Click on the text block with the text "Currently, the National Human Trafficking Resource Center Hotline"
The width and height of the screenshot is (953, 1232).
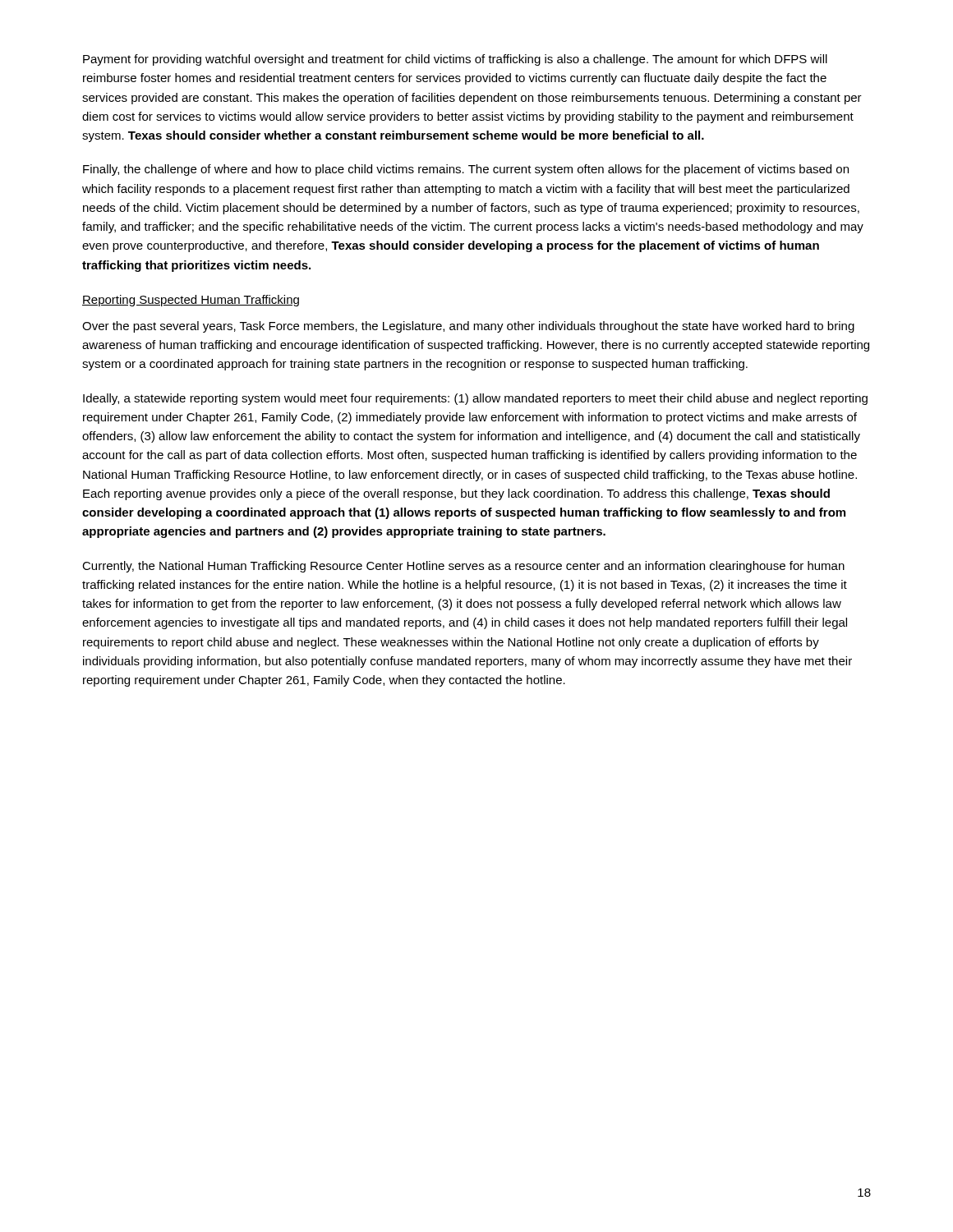pos(467,622)
